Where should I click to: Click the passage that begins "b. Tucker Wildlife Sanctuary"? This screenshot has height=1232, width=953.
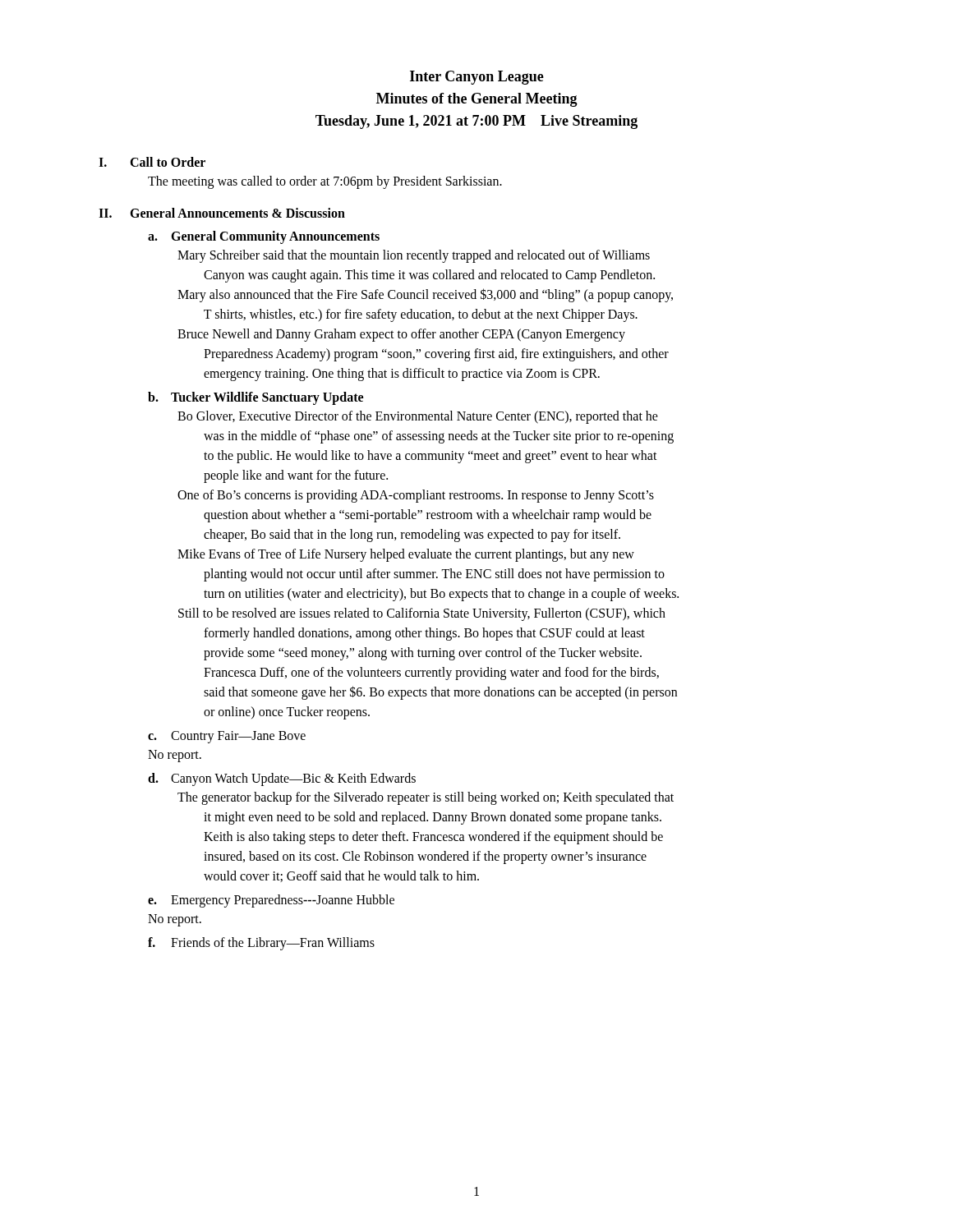[256, 398]
